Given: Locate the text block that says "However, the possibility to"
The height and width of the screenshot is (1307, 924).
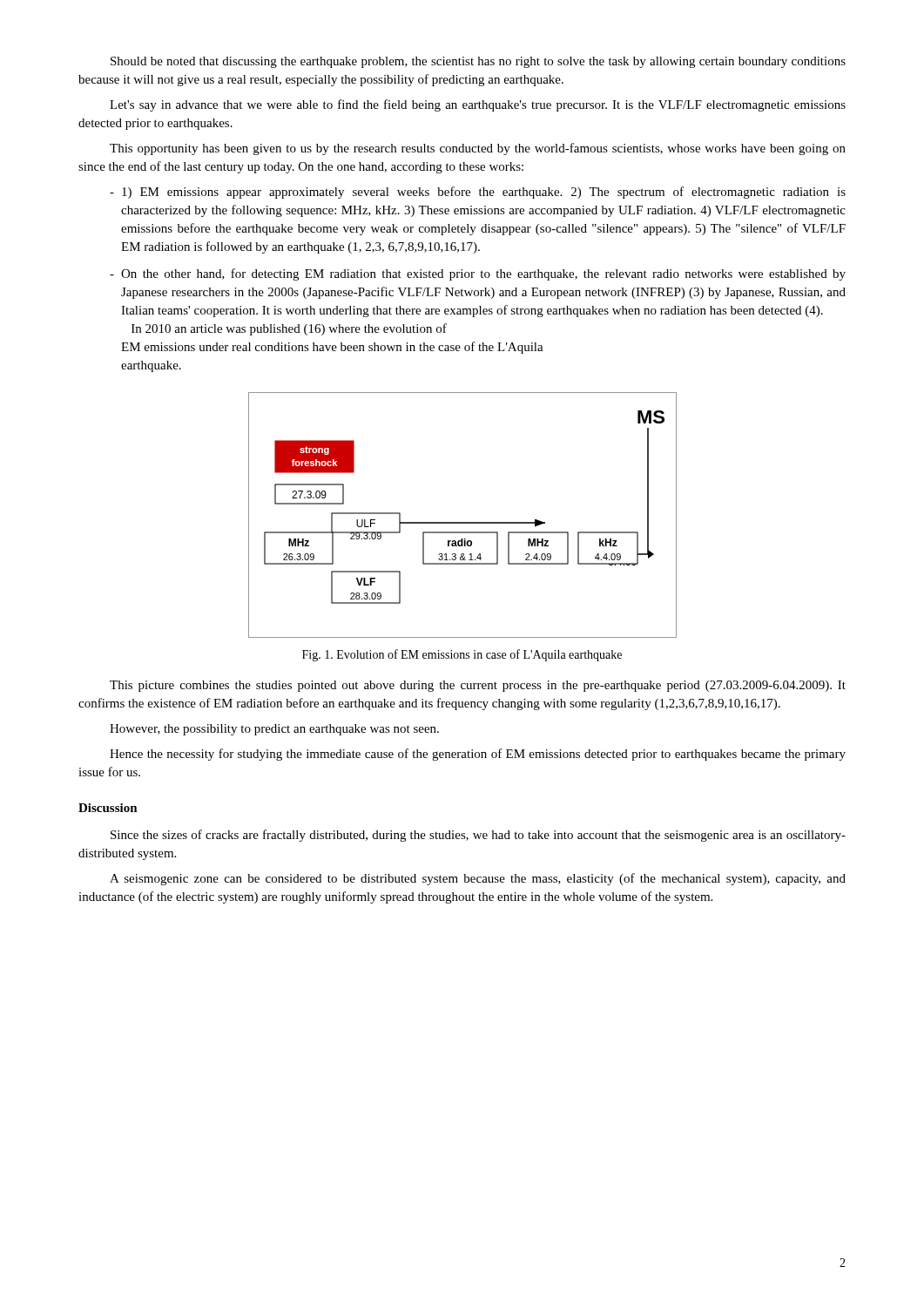Looking at the screenshot, I should tap(275, 728).
